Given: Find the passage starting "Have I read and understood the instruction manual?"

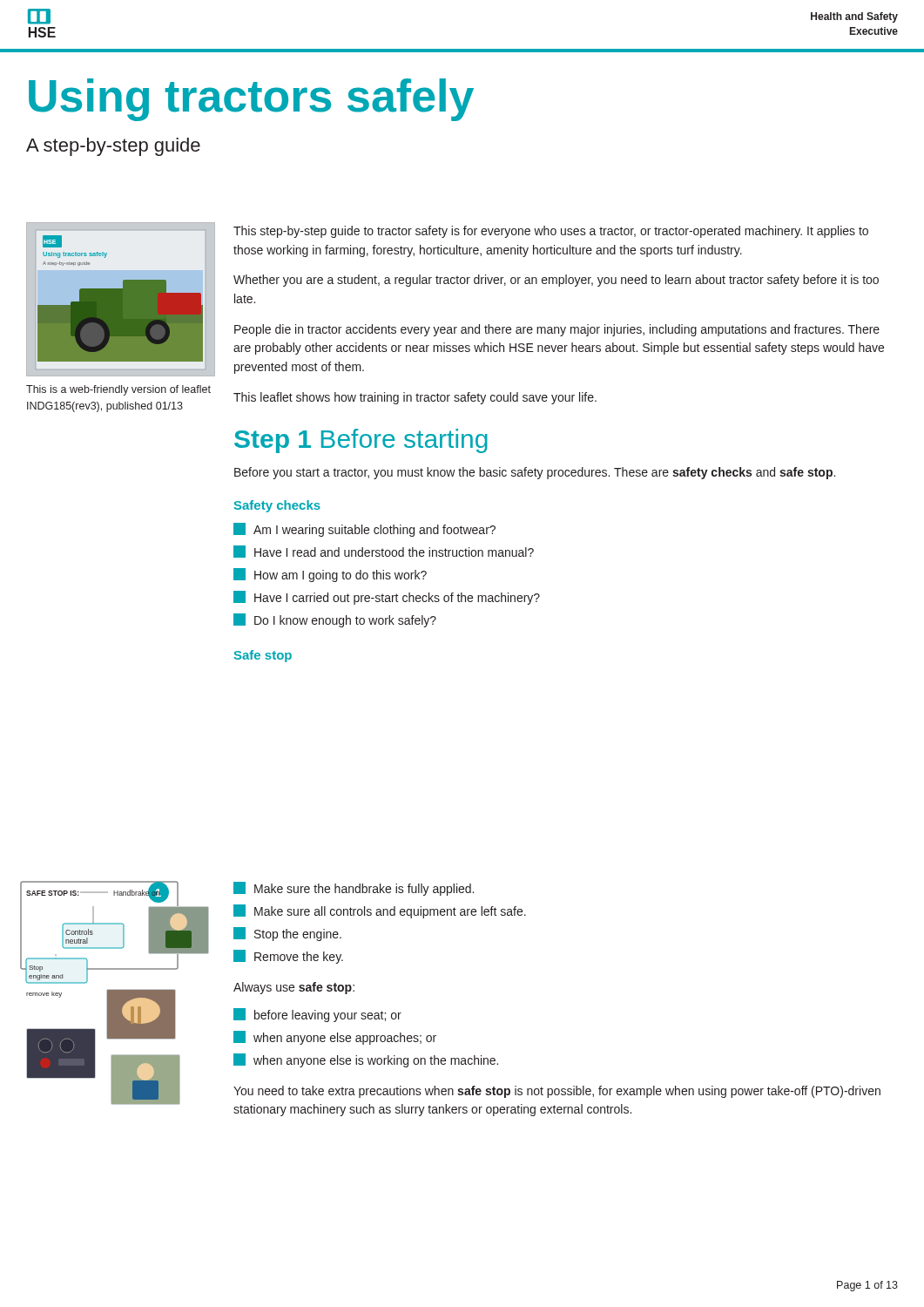Looking at the screenshot, I should pyautogui.click(x=384, y=553).
